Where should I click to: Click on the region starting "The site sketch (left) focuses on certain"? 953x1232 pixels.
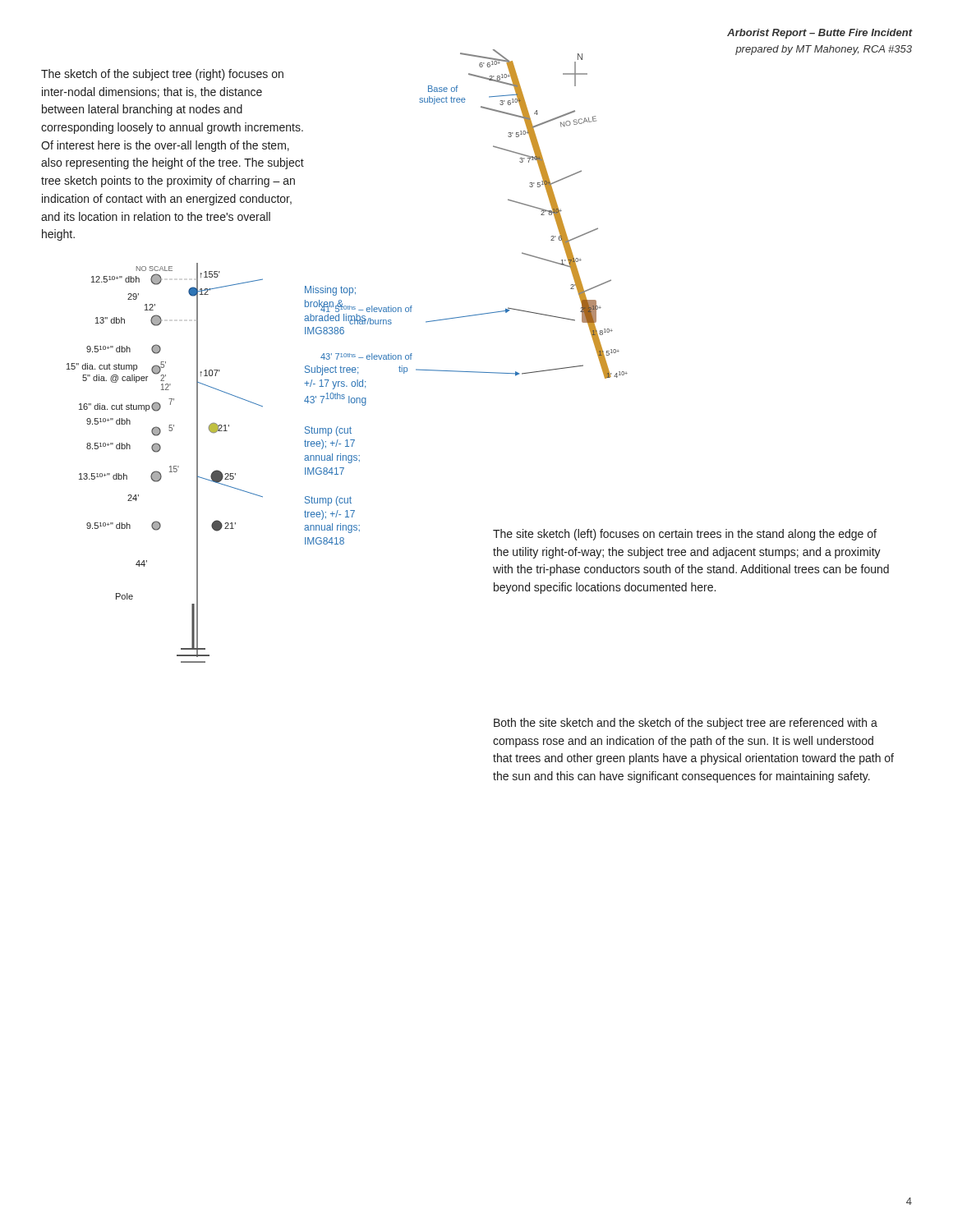pos(691,561)
